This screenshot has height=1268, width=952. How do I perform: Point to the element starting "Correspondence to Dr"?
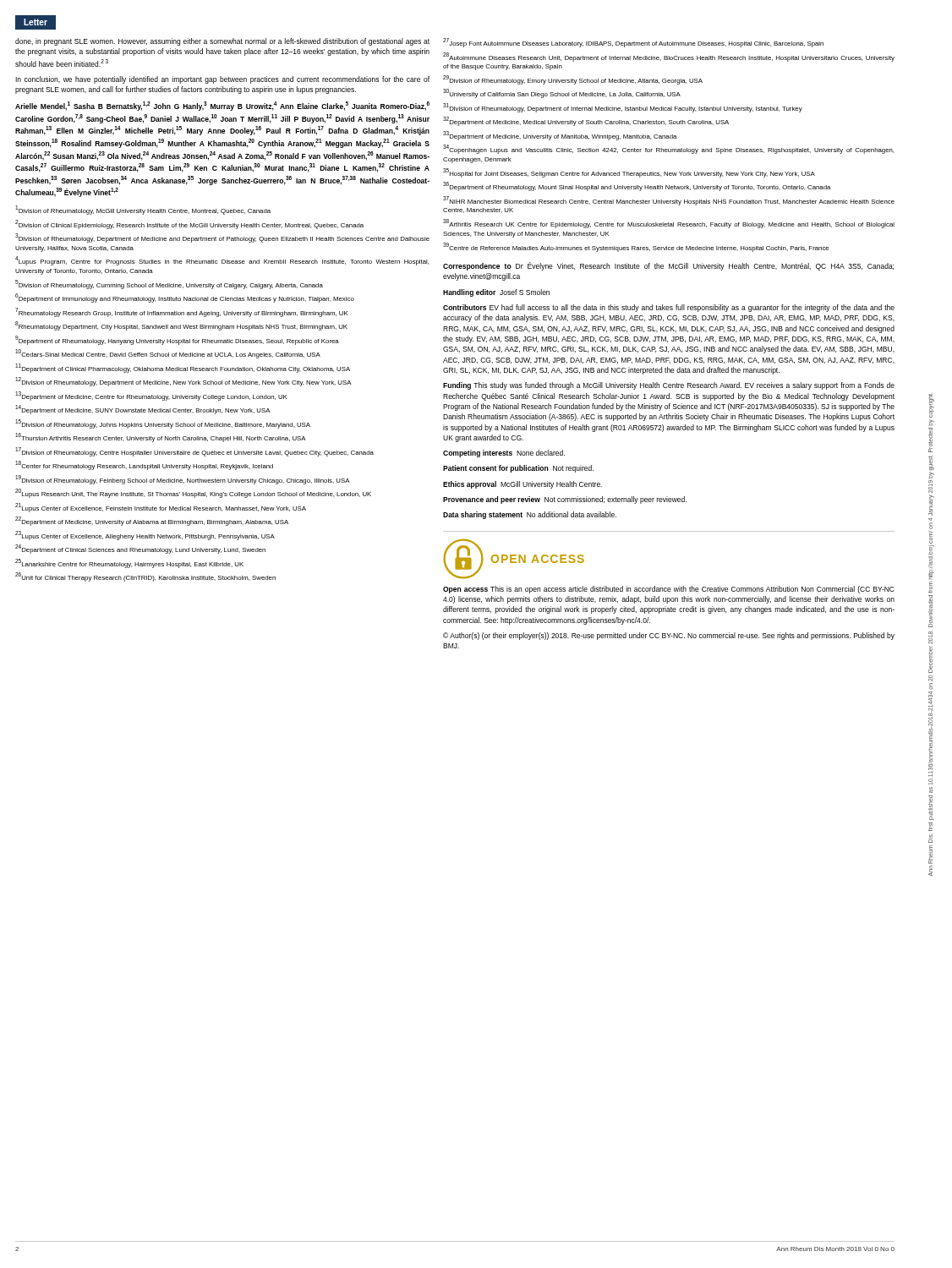[x=669, y=272]
